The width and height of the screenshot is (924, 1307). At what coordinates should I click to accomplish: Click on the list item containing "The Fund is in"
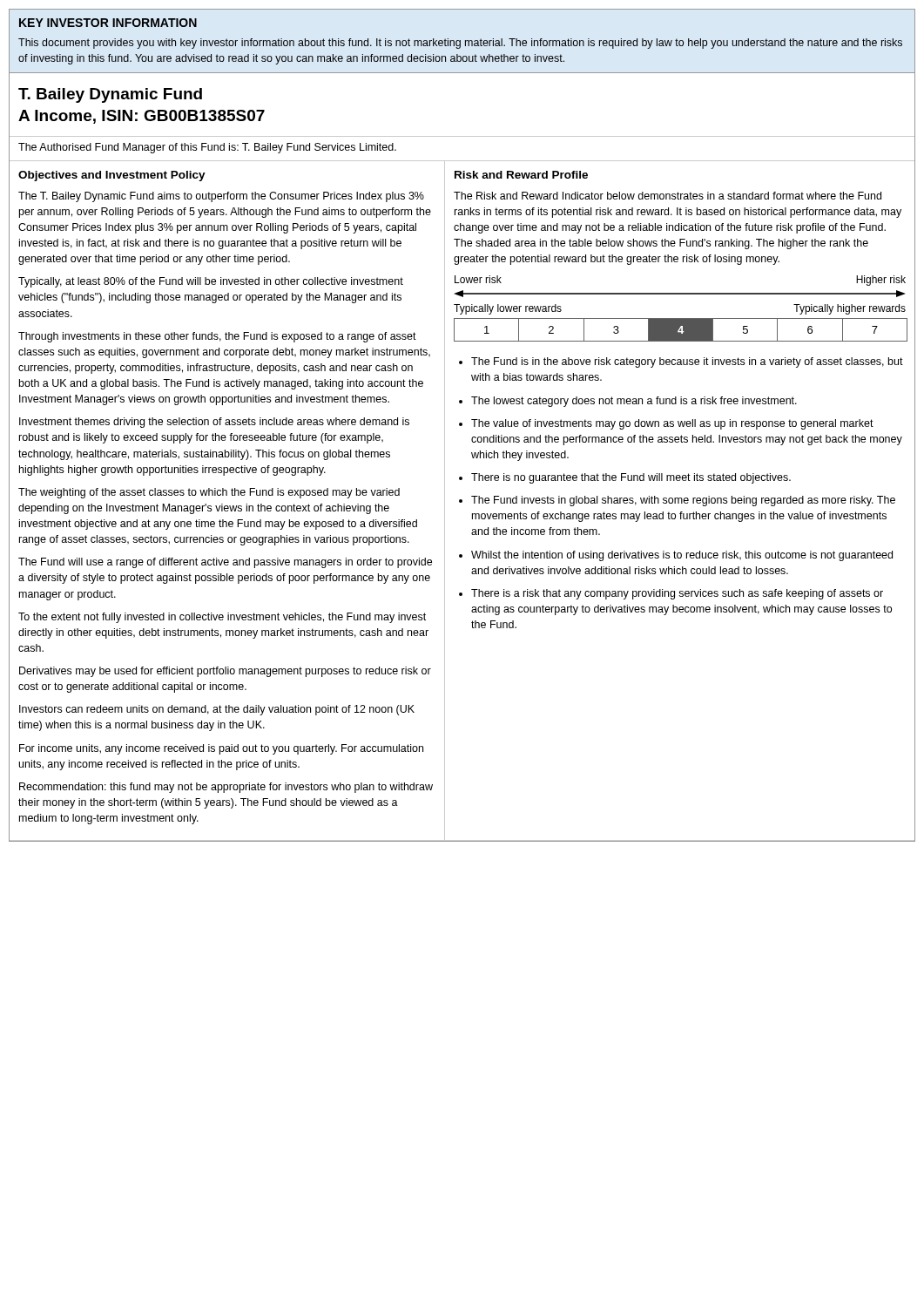click(687, 370)
